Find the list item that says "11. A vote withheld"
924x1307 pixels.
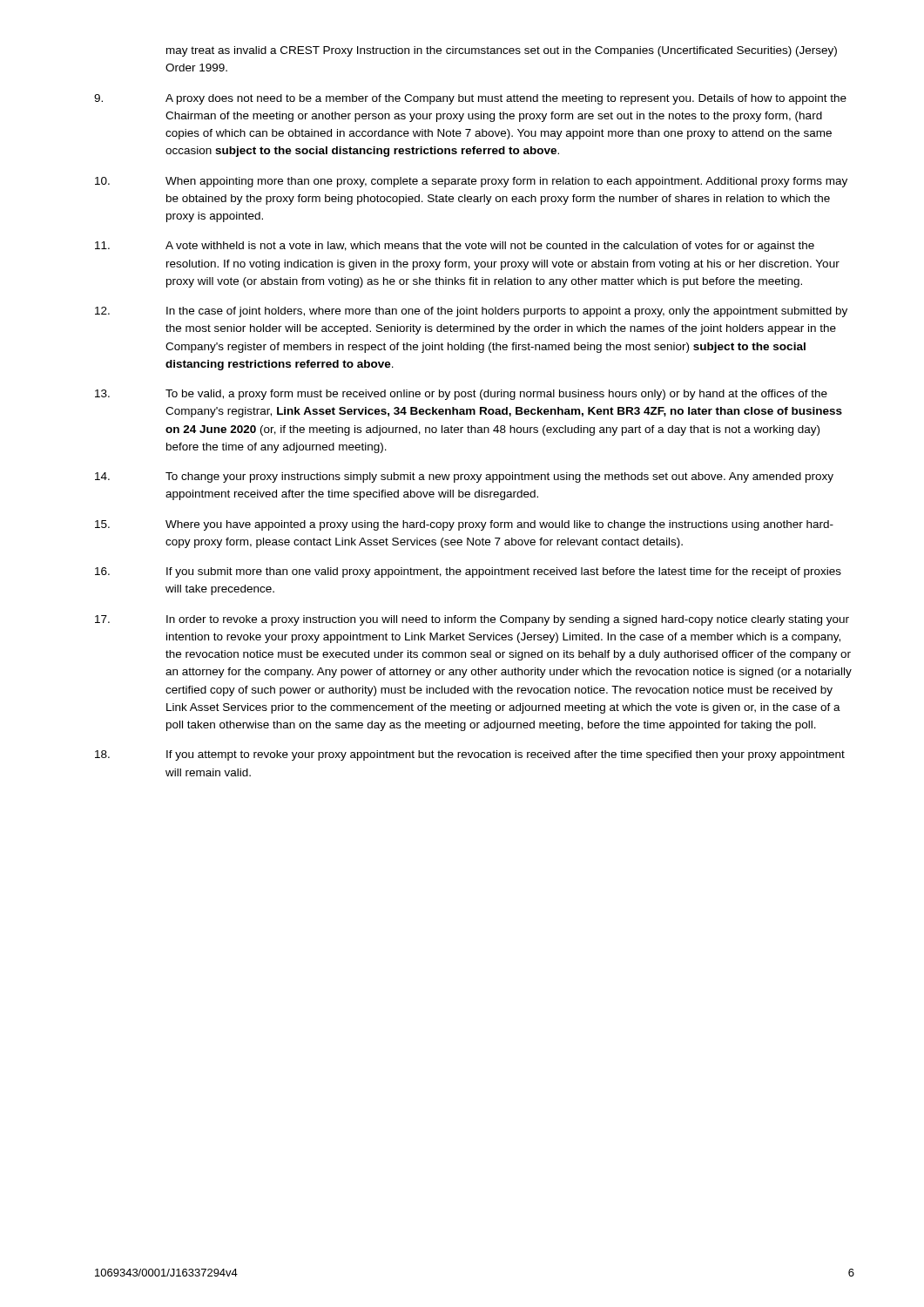[474, 264]
